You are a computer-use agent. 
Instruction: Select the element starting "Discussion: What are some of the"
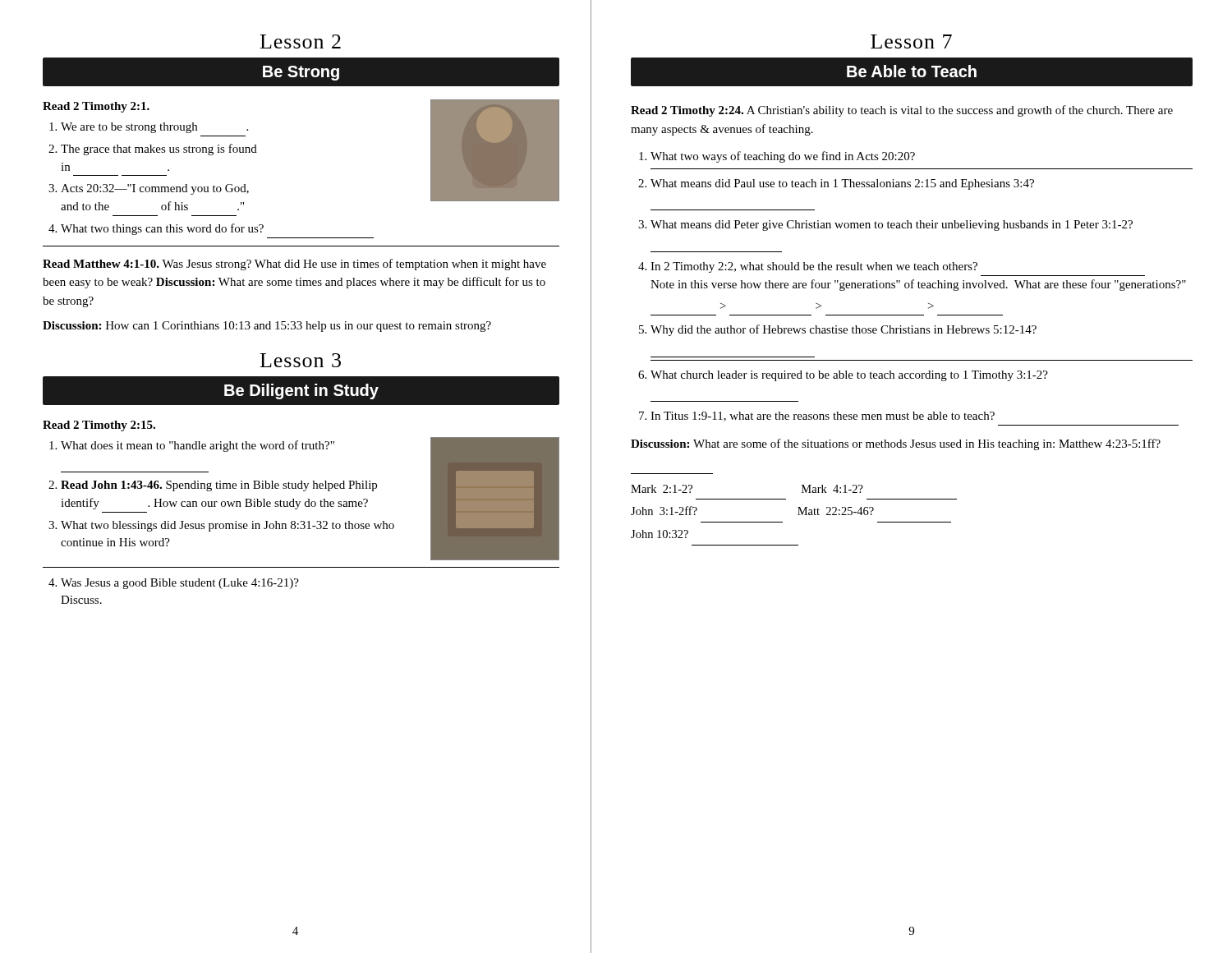[896, 455]
